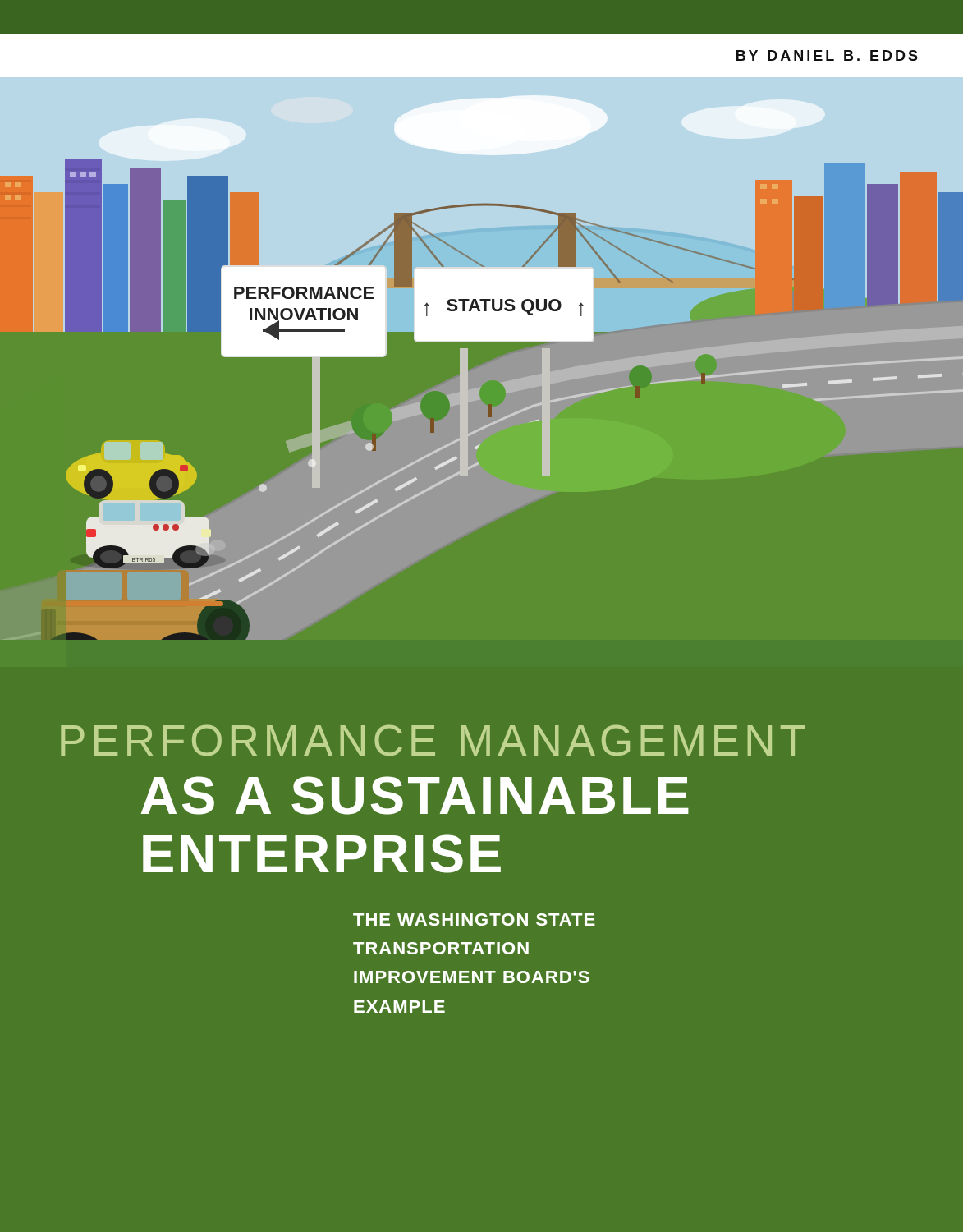The width and height of the screenshot is (963, 1232).
Task: Select the illustration
Action: pyautogui.click(x=482, y=372)
